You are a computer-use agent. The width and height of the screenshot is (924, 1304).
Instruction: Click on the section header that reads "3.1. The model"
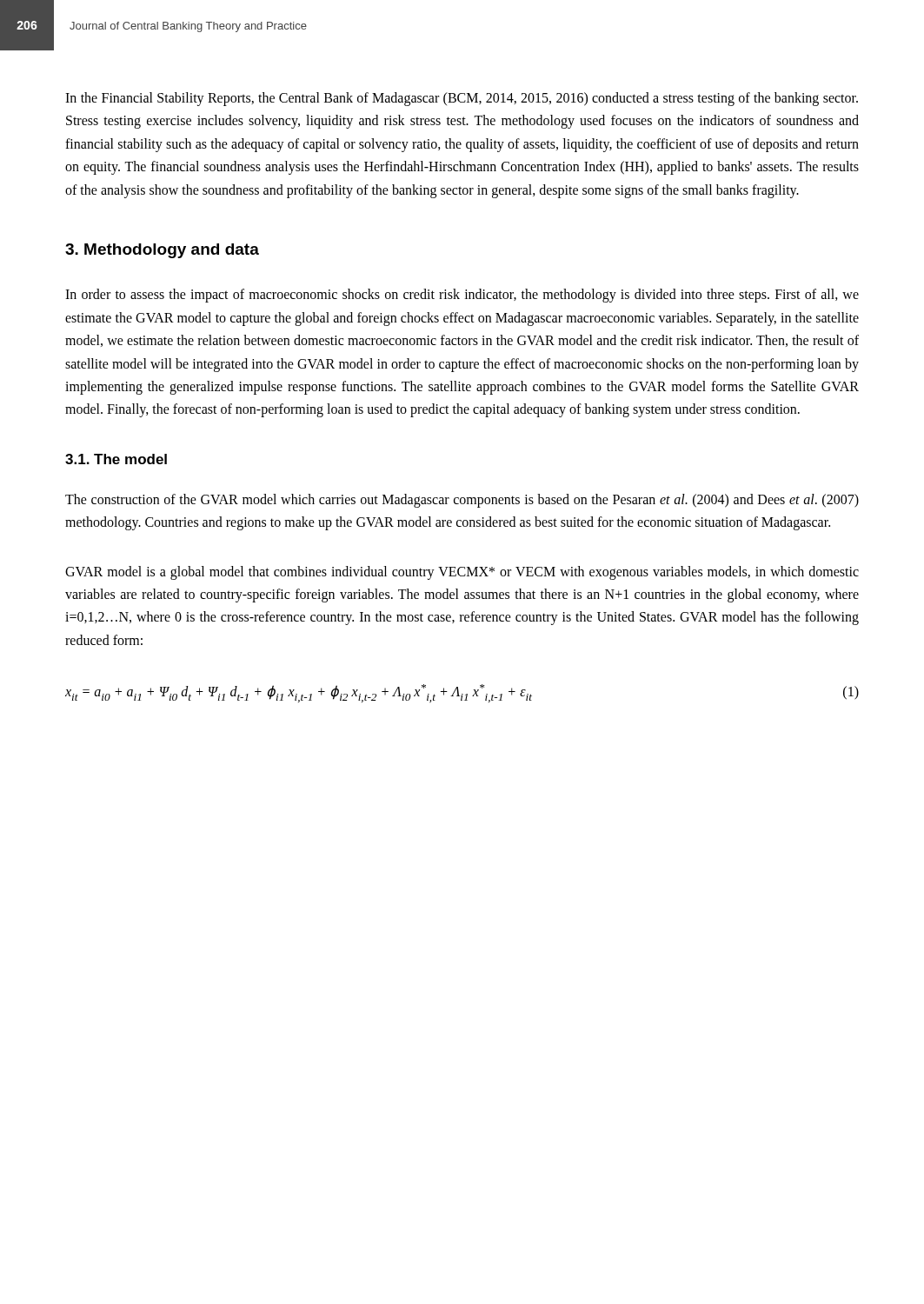point(117,459)
